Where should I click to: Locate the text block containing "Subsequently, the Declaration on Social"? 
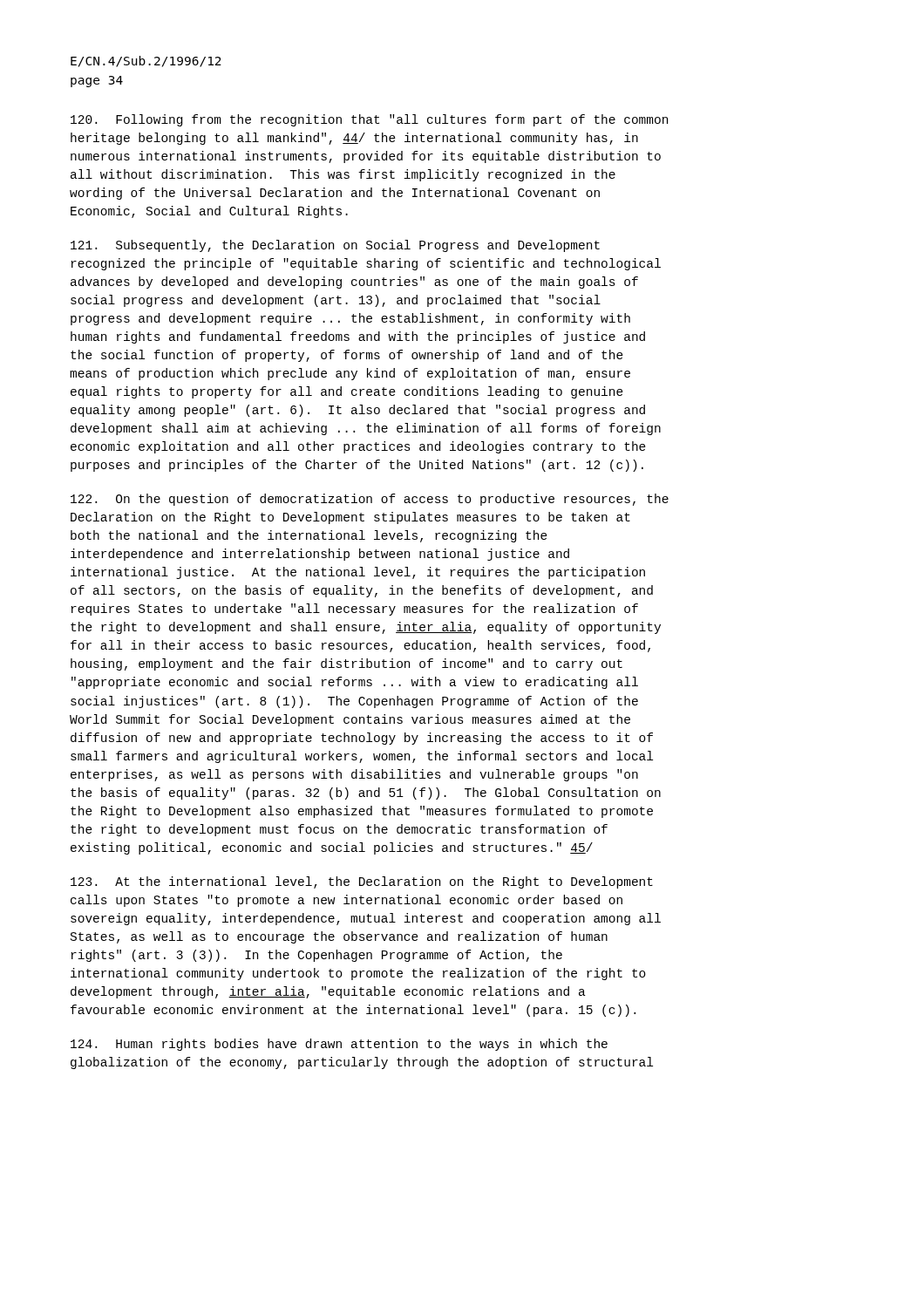[366, 356]
